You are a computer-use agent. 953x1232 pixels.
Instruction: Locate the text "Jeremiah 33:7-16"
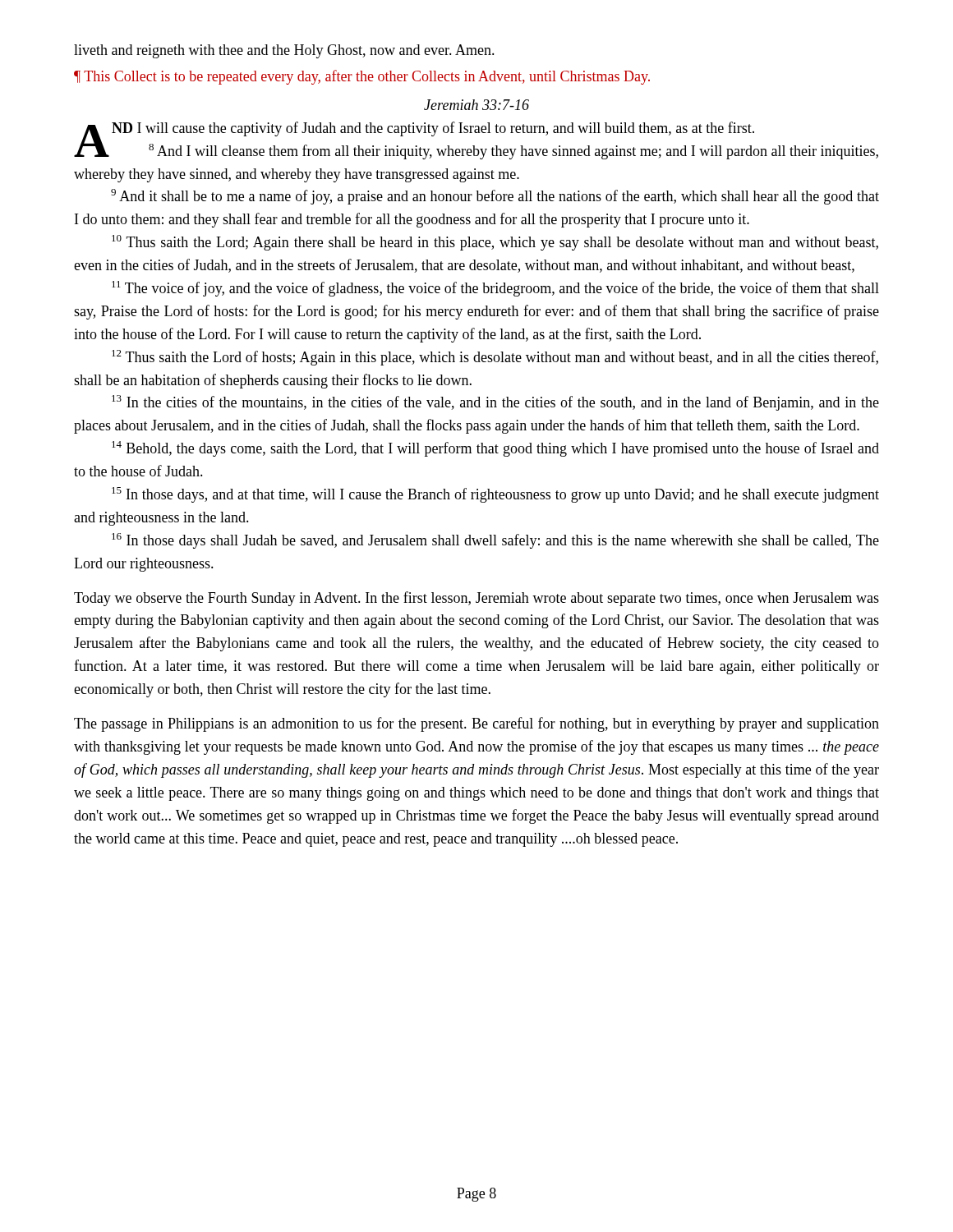[x=476, y=105]
